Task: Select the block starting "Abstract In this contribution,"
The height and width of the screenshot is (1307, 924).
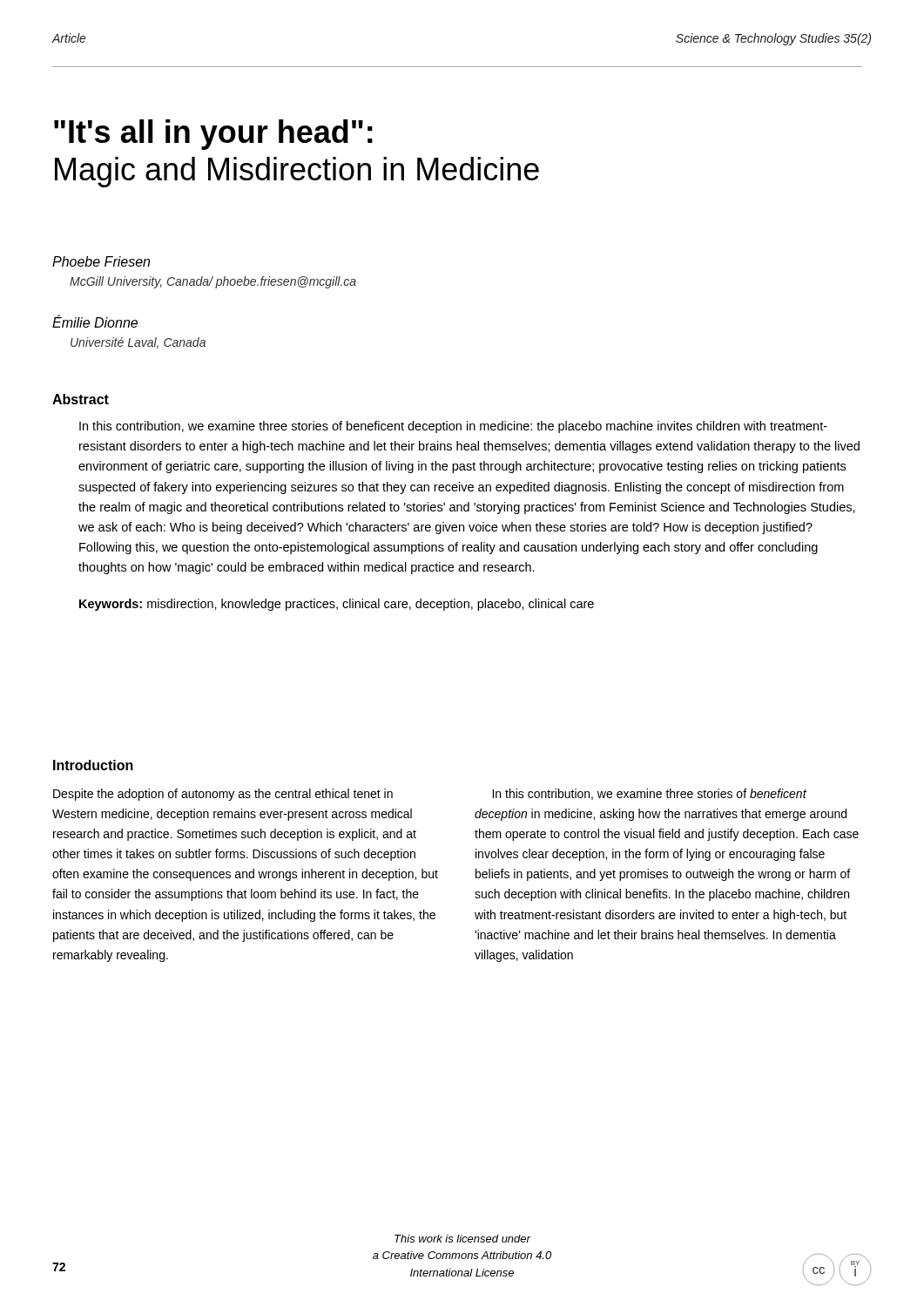Action: point(457,503)
